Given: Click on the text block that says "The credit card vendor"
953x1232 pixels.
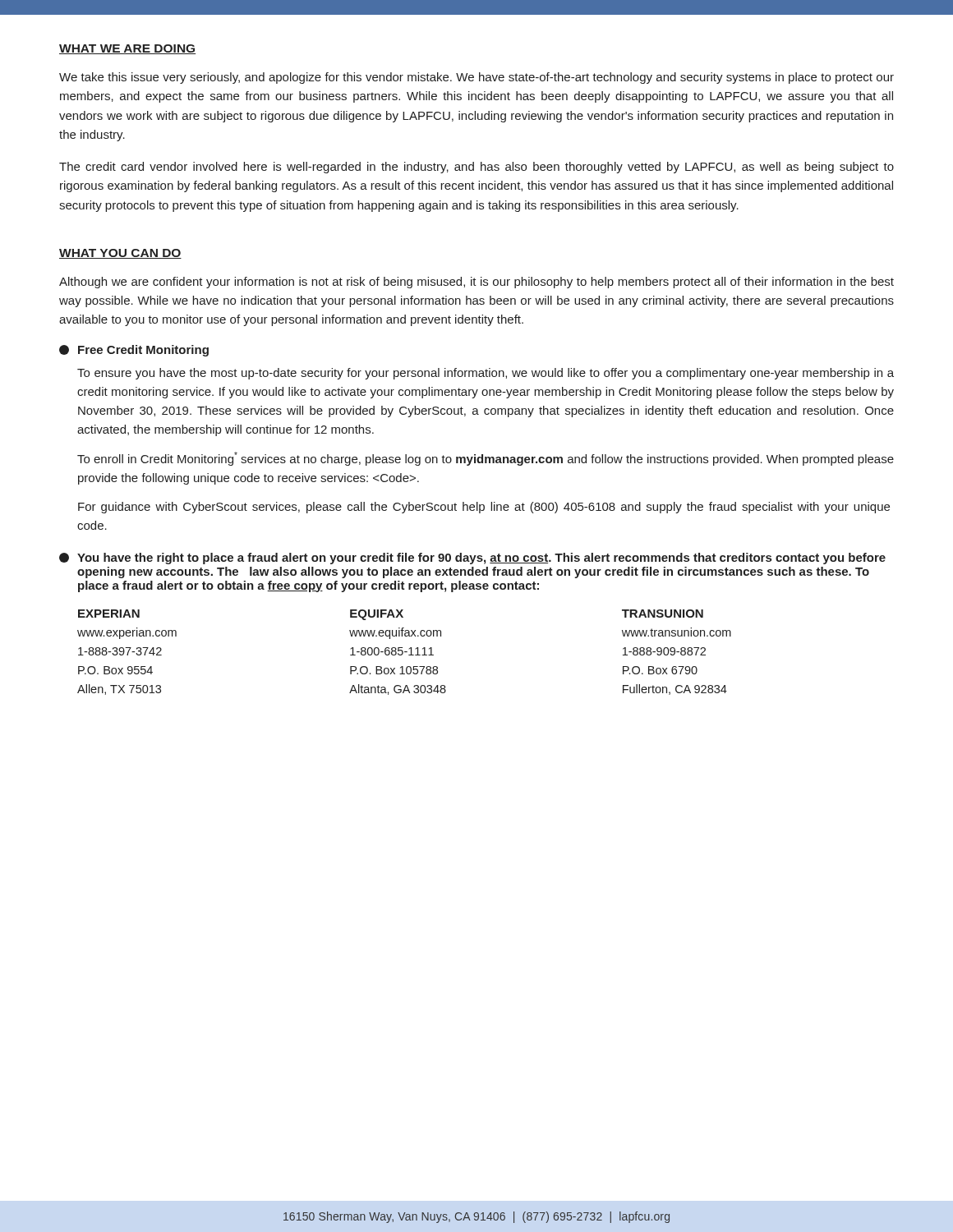Looking at the screenshot, I should tap(476, 185).
